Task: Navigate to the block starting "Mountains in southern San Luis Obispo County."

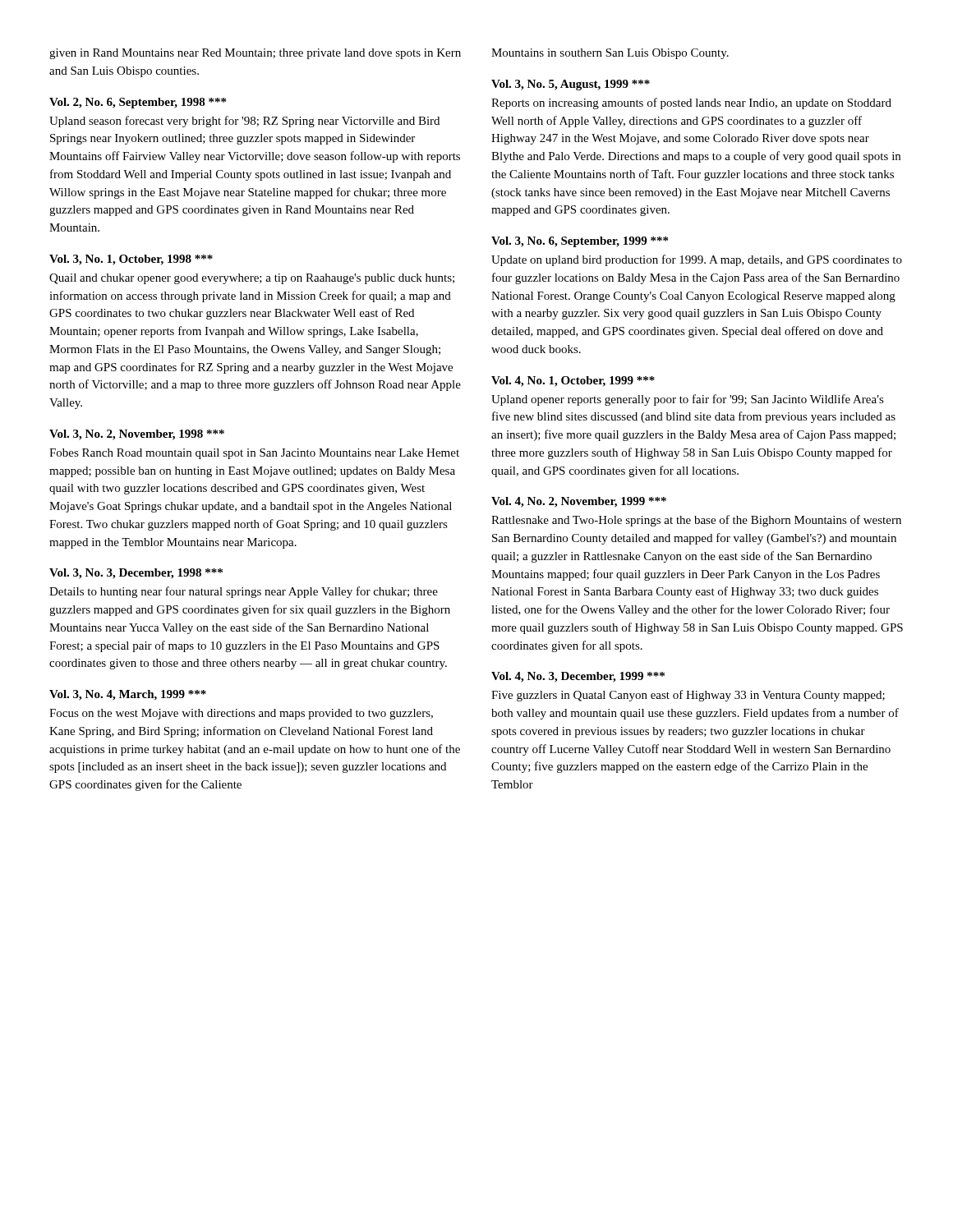Action: (610, 53)
